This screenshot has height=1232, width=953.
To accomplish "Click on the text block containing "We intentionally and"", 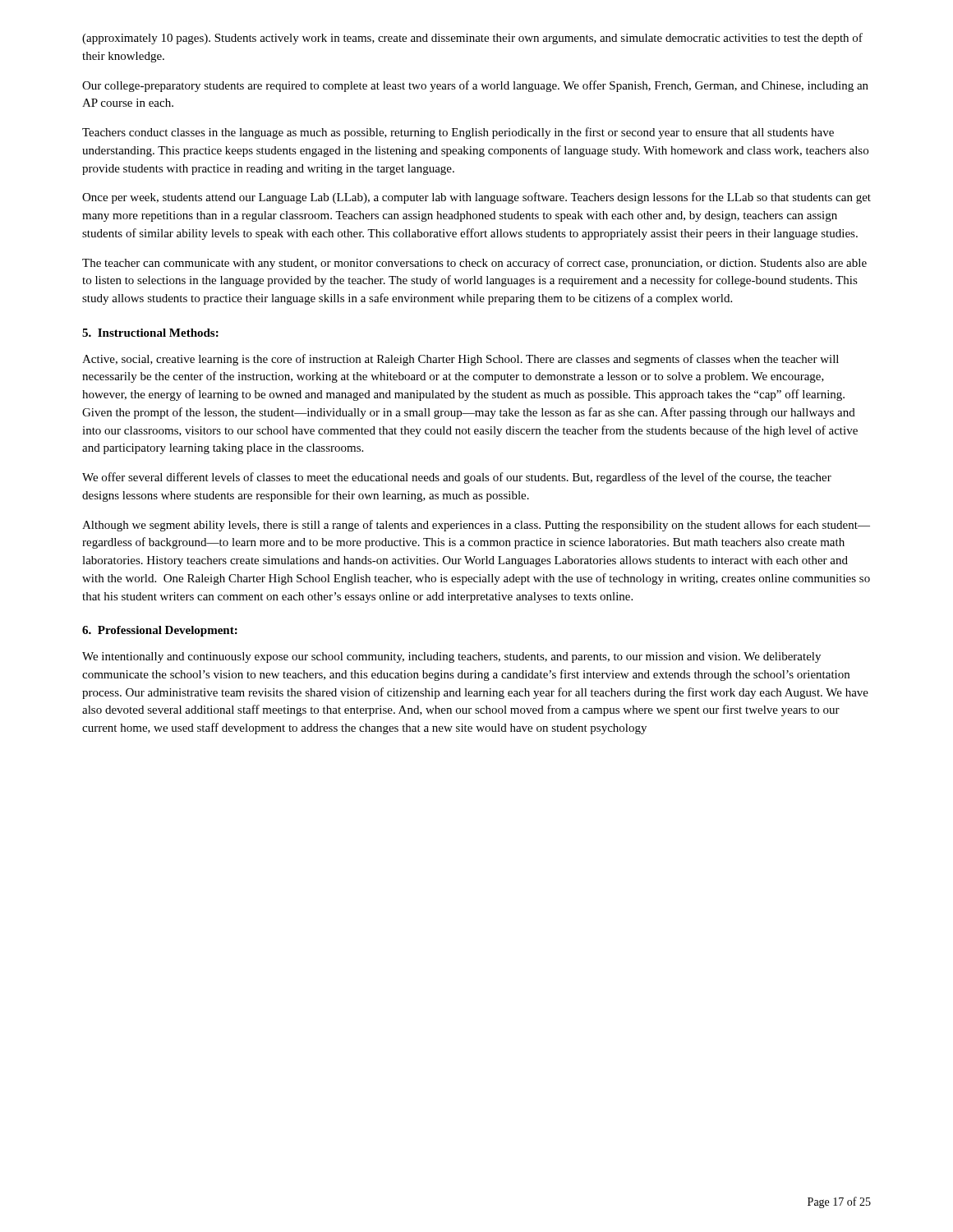I will pyautogui.click(x=476, y=693).
